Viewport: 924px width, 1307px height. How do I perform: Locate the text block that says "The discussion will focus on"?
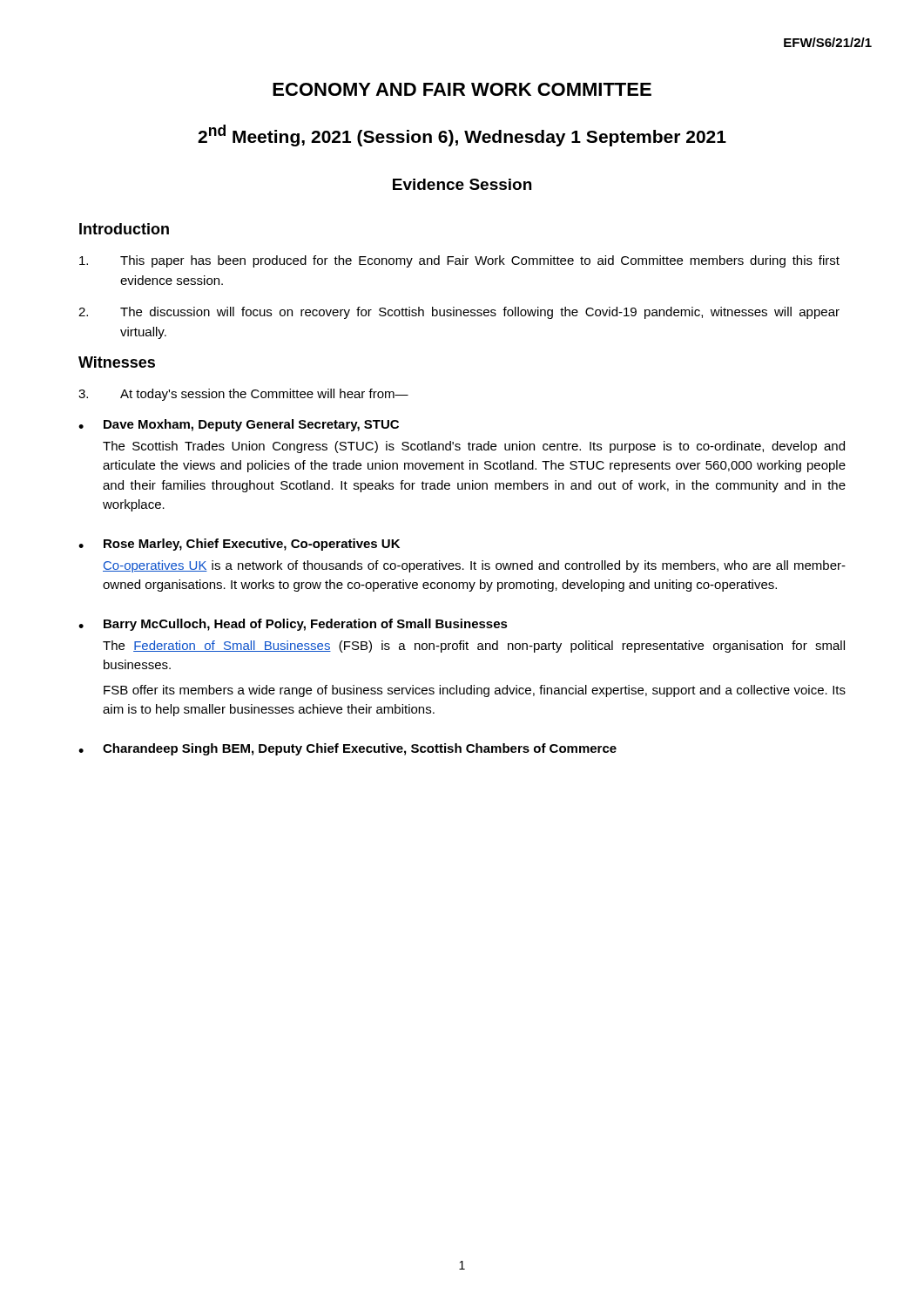tap(459, 322)
